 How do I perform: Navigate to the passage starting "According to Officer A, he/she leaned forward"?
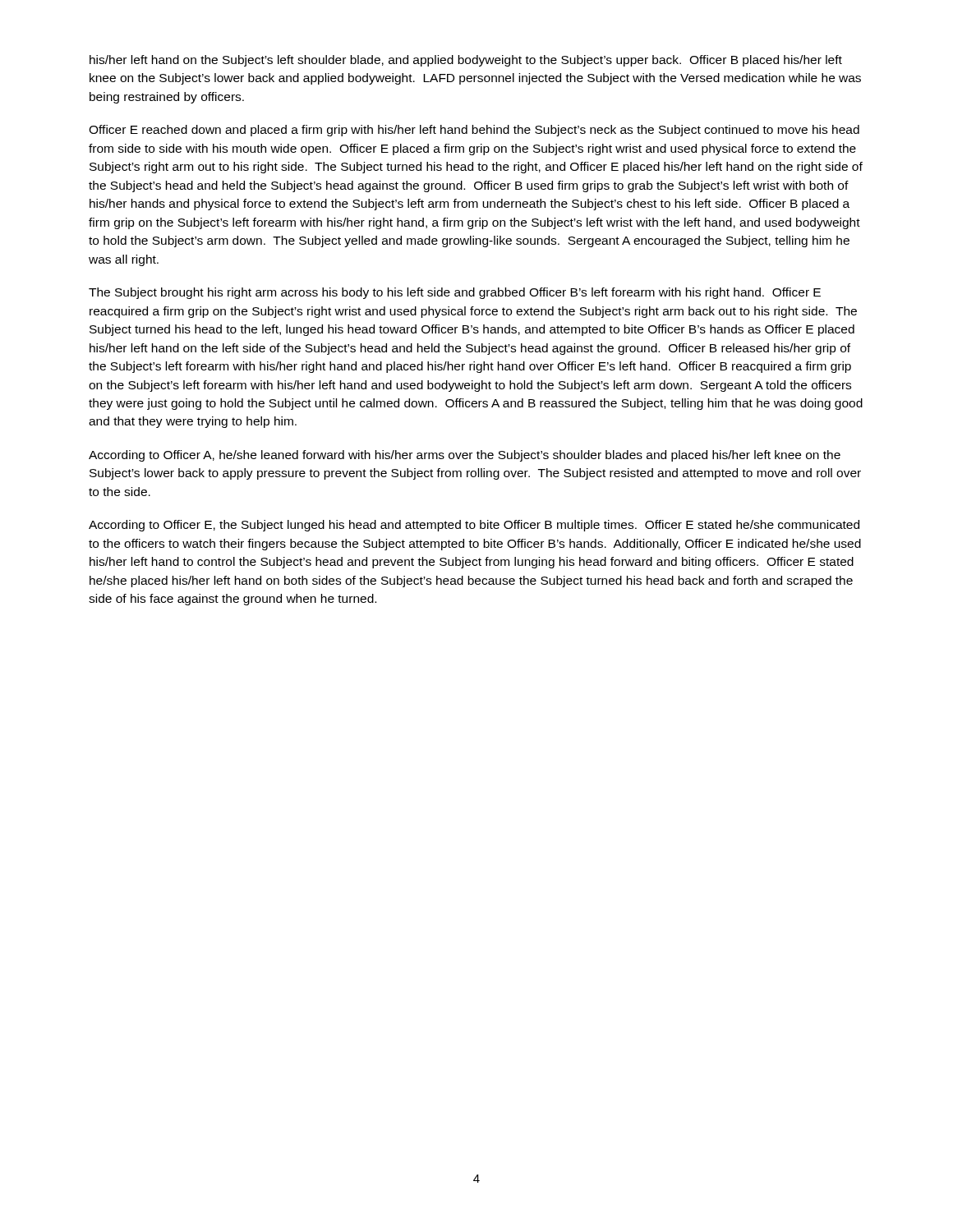475,473
